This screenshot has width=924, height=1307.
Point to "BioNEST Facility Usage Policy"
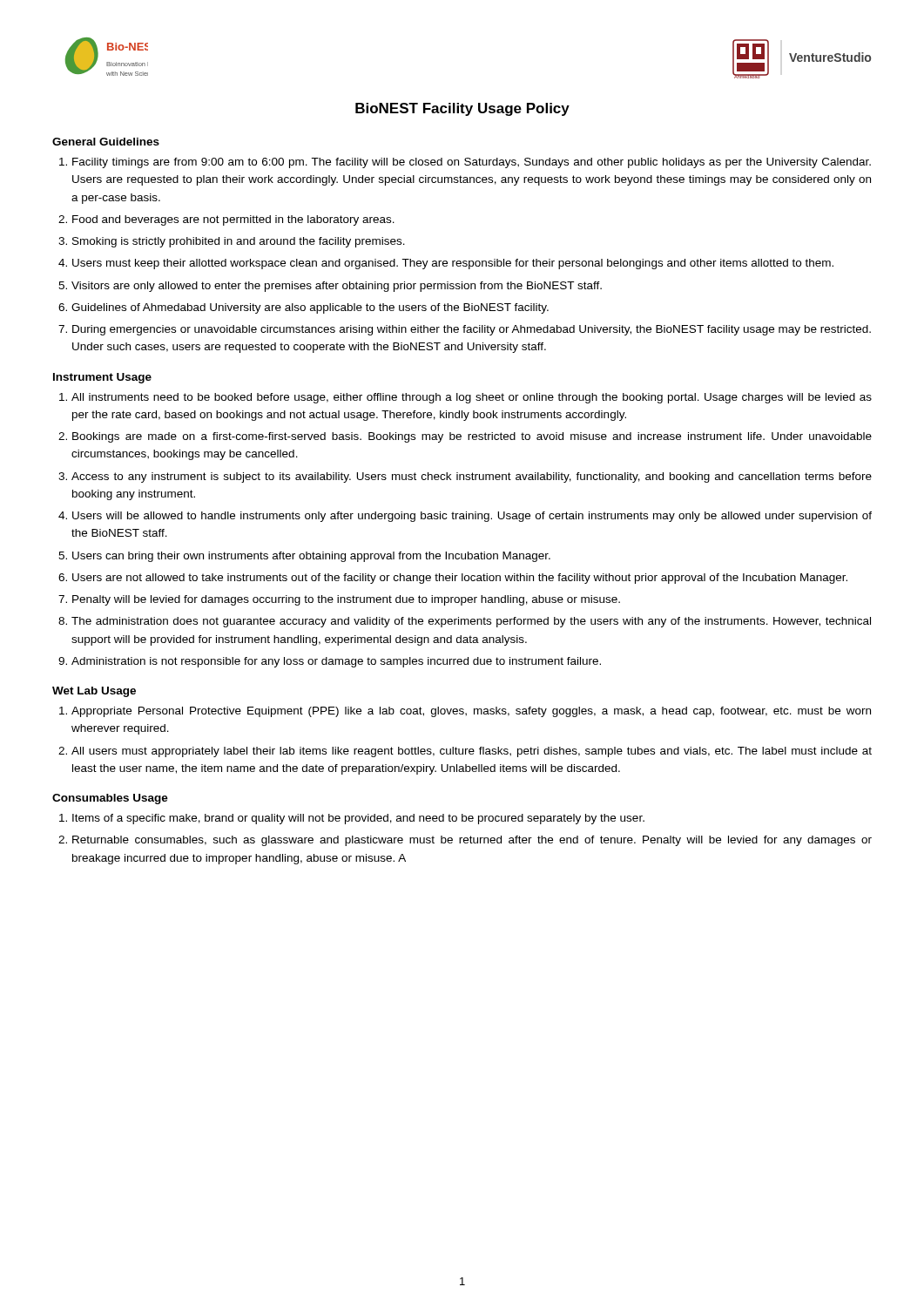462,108
